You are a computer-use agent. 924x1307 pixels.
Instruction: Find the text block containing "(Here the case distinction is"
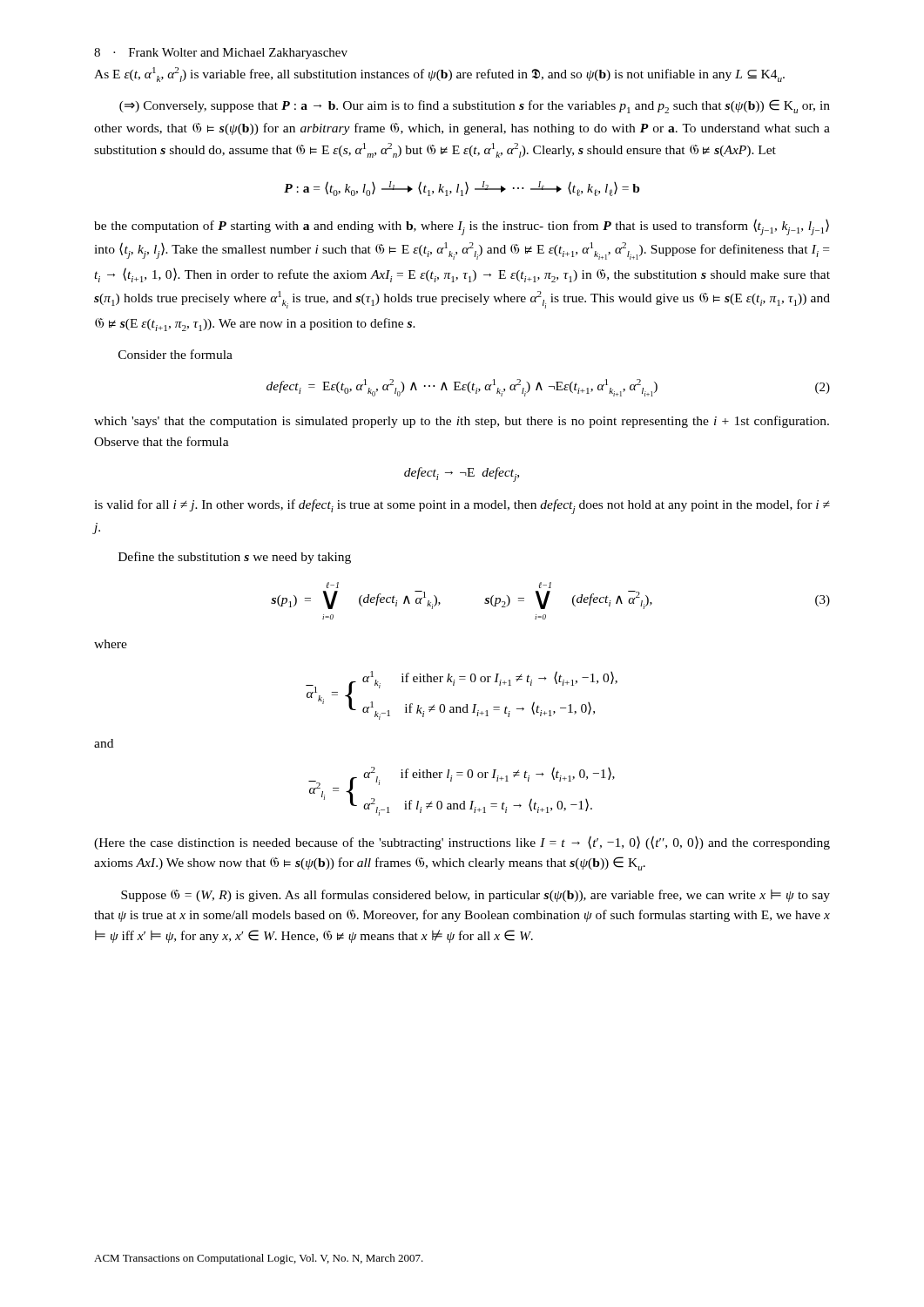tap(462, 854)
